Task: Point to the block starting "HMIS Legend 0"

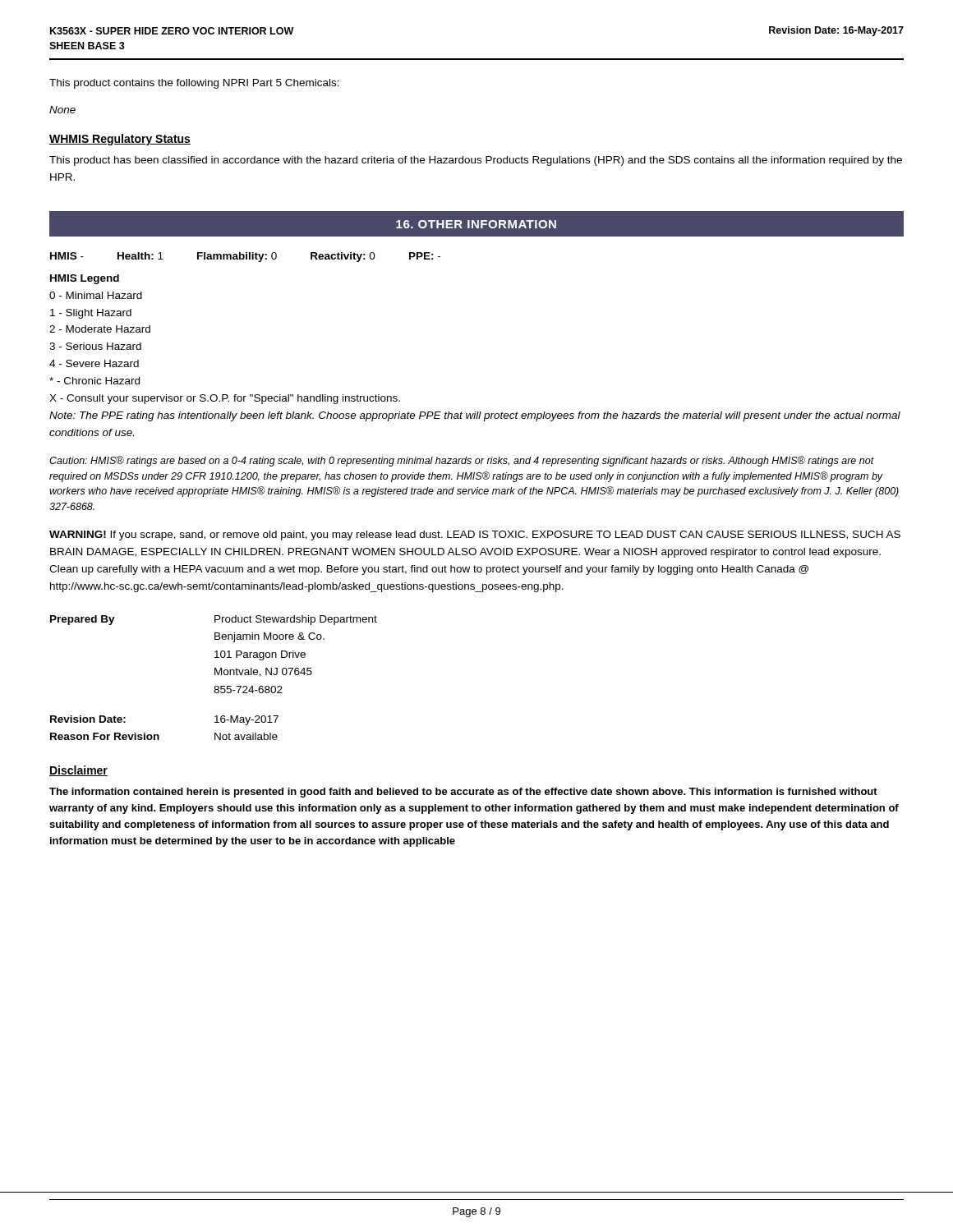Action: 85,279
